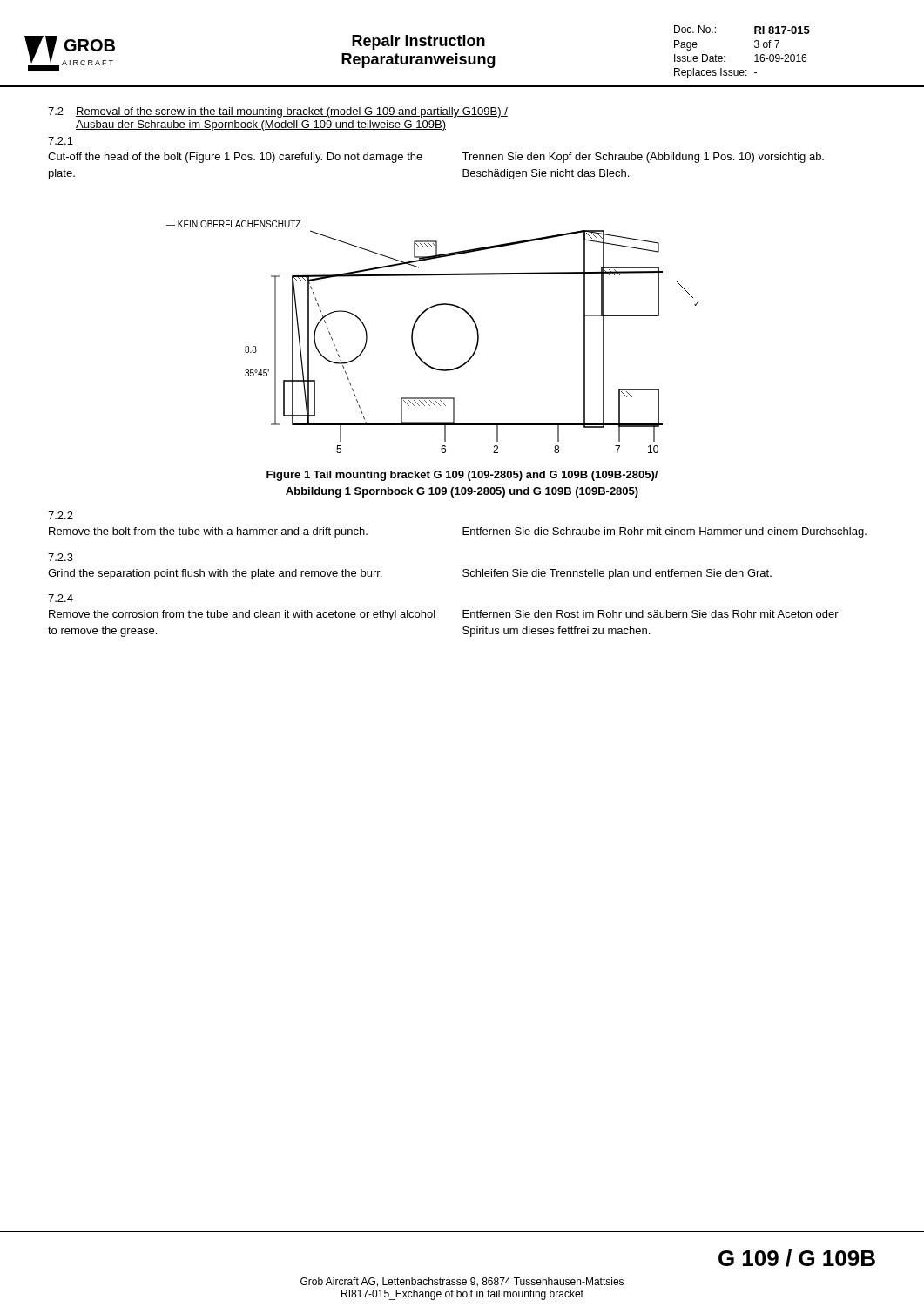
Task: Where is the caption that starts "Figure 1 Tail mounting bracket"?
Action: tap(462, 483)
